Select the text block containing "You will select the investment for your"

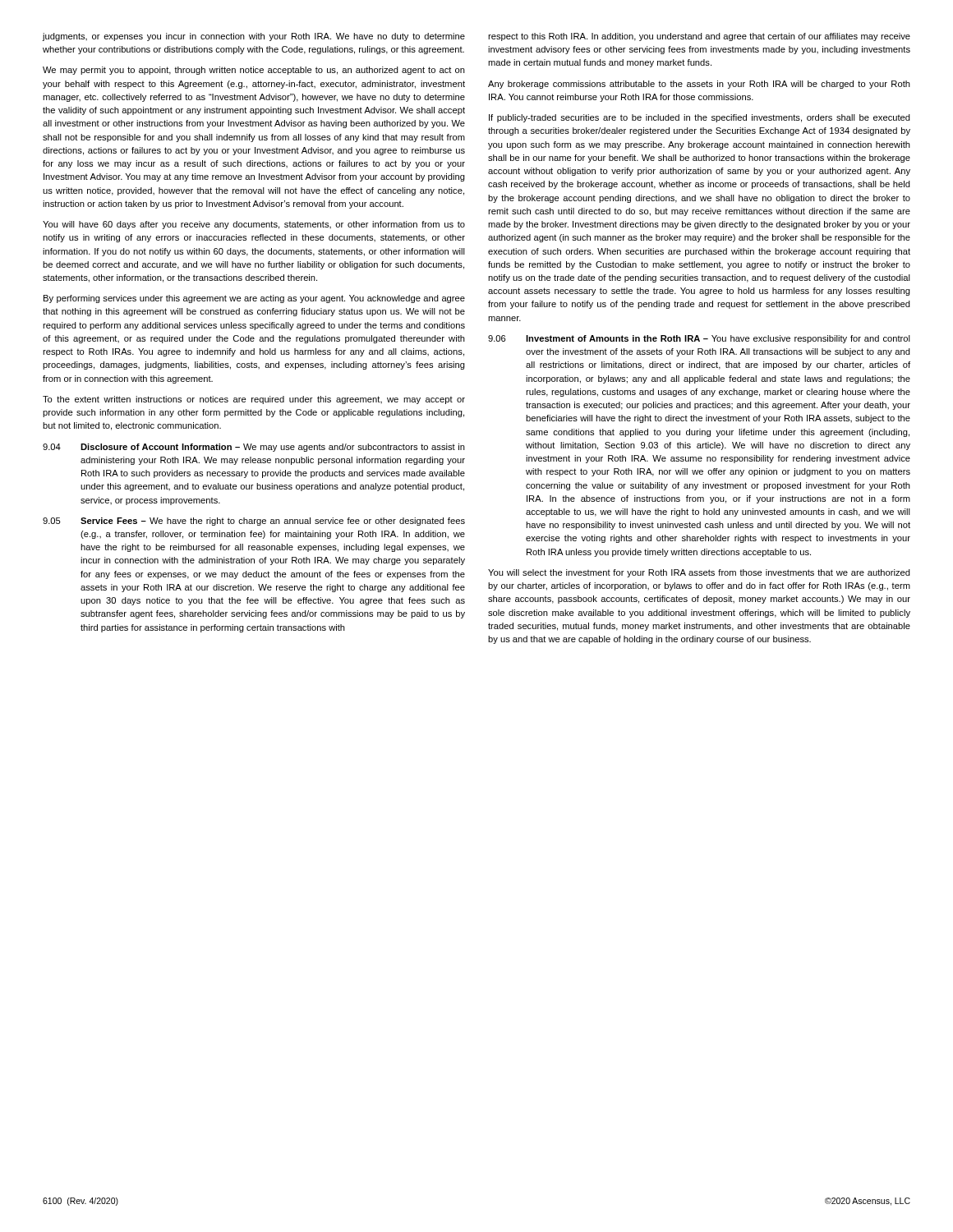click(x=699, y=606)
